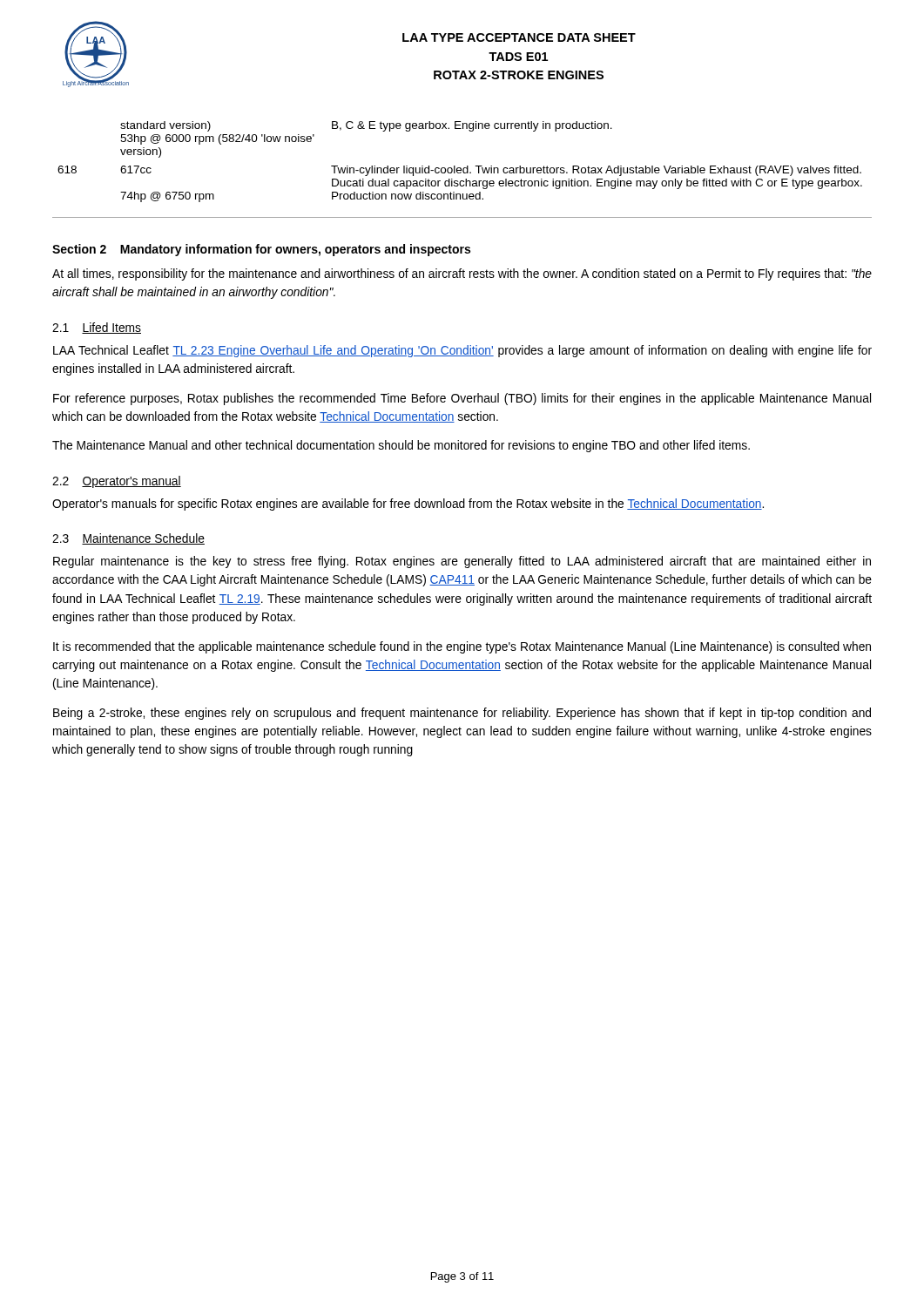This screenshot has height=1307, width=924.
Task: Select the table that reads "Twin-cylinder liquid-cooled. Twin carburettors. Rotax"
Action: (462, 160)
